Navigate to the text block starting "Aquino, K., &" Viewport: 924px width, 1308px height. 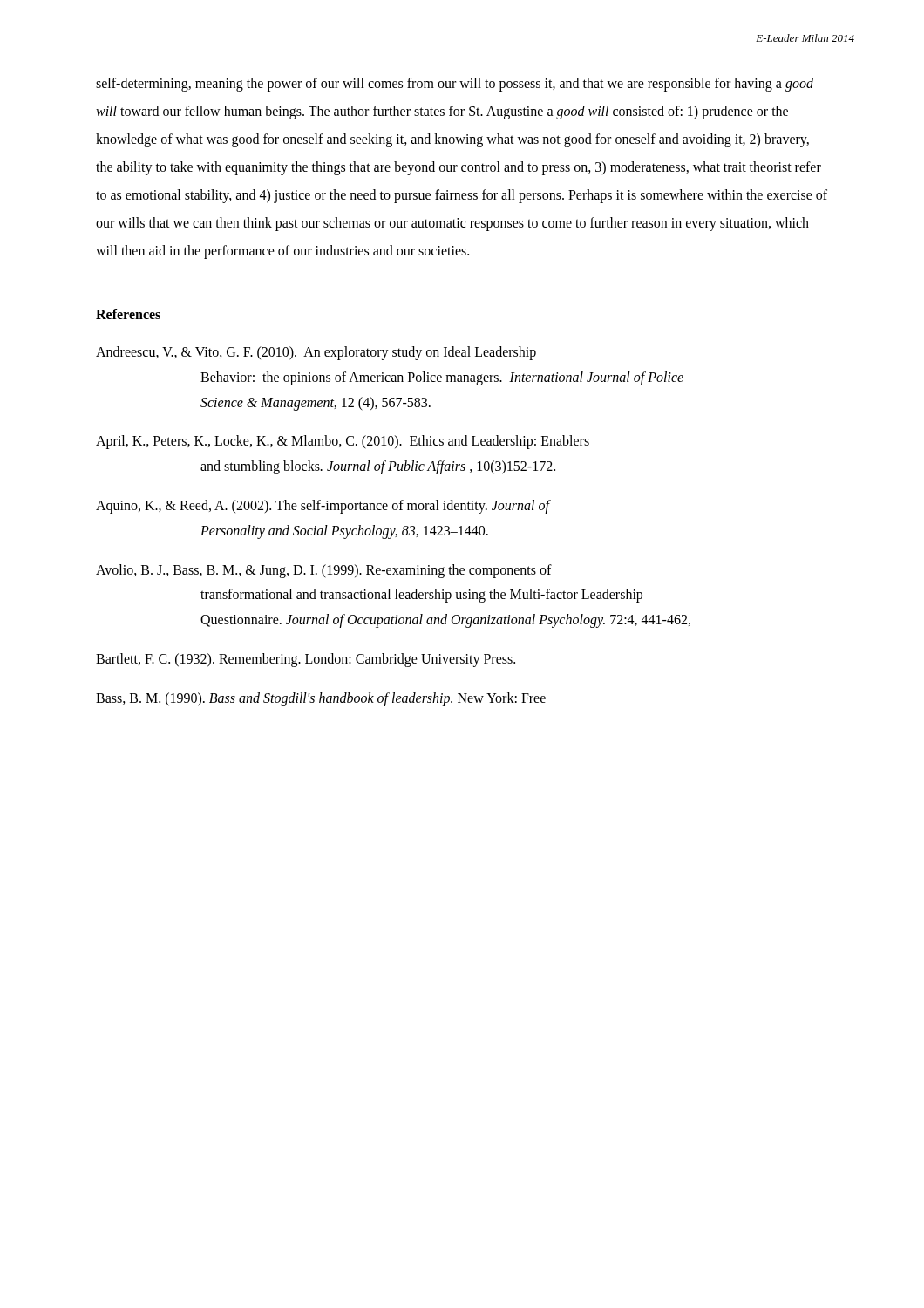click(x=462, y=521)
